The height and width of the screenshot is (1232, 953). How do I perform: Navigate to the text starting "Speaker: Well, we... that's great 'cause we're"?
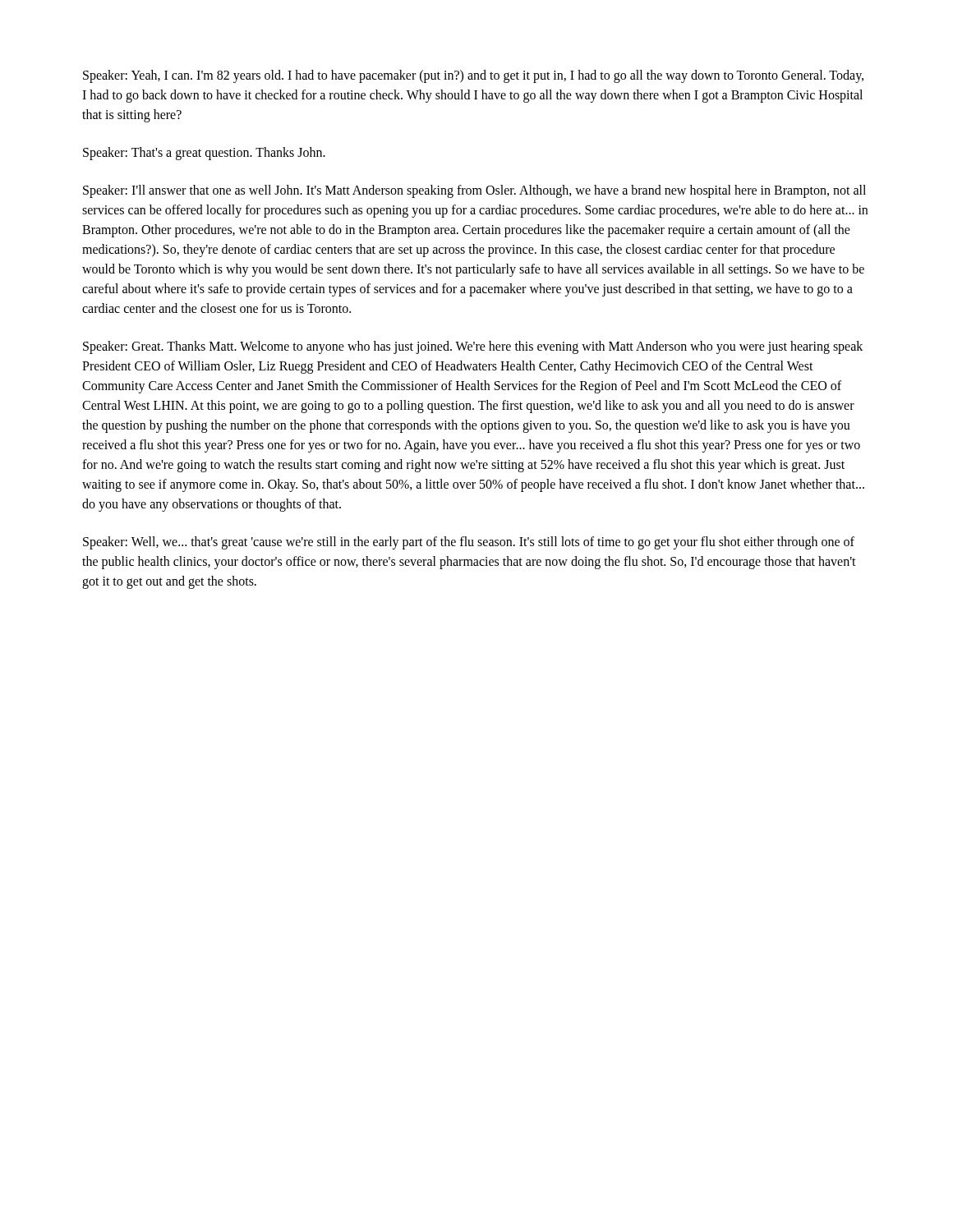tap(469, 561)
